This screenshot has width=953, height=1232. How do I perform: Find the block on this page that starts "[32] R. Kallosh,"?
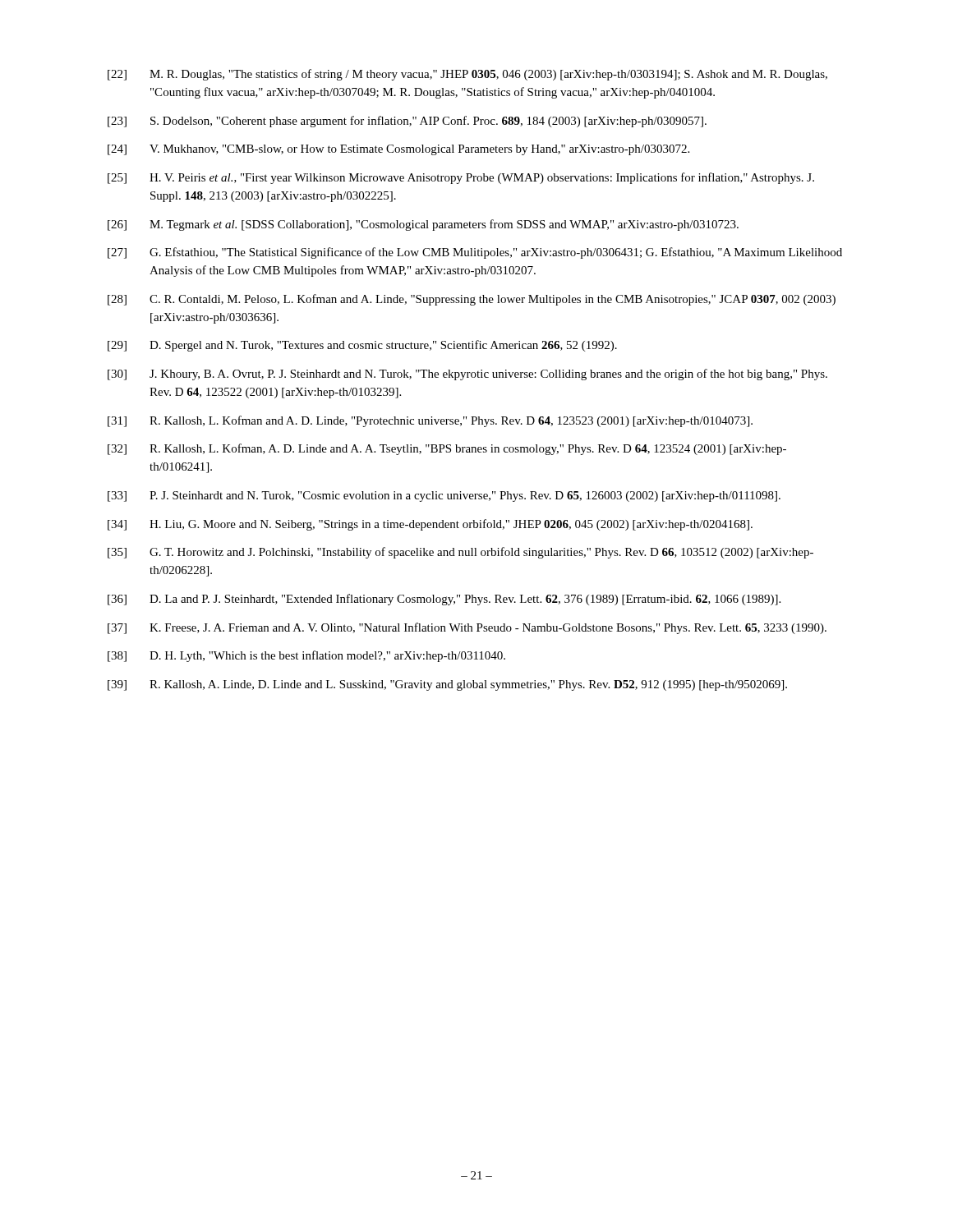coord(476,458)
